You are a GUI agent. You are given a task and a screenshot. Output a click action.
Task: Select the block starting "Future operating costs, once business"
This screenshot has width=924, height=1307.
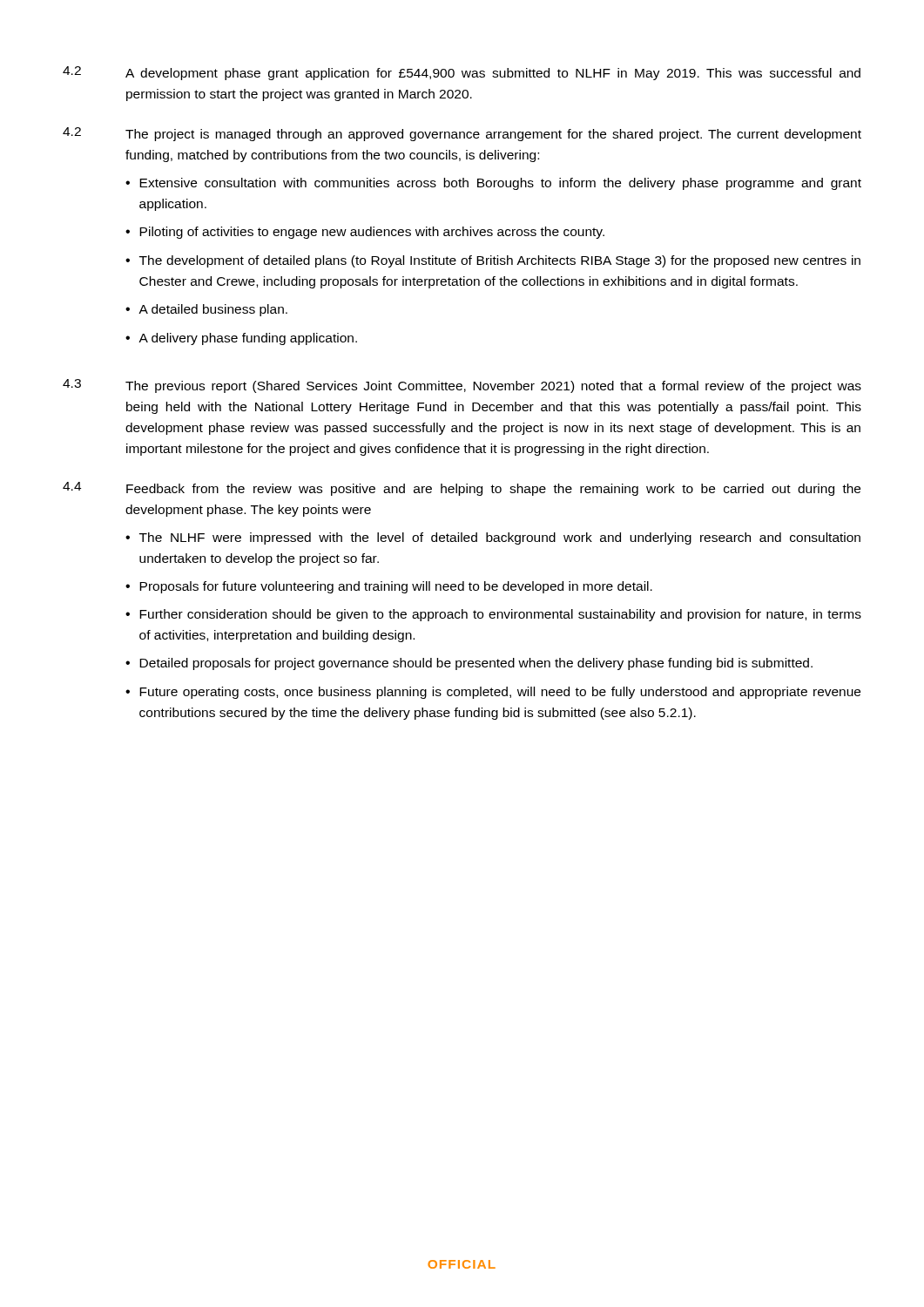(x=500, y=703)
